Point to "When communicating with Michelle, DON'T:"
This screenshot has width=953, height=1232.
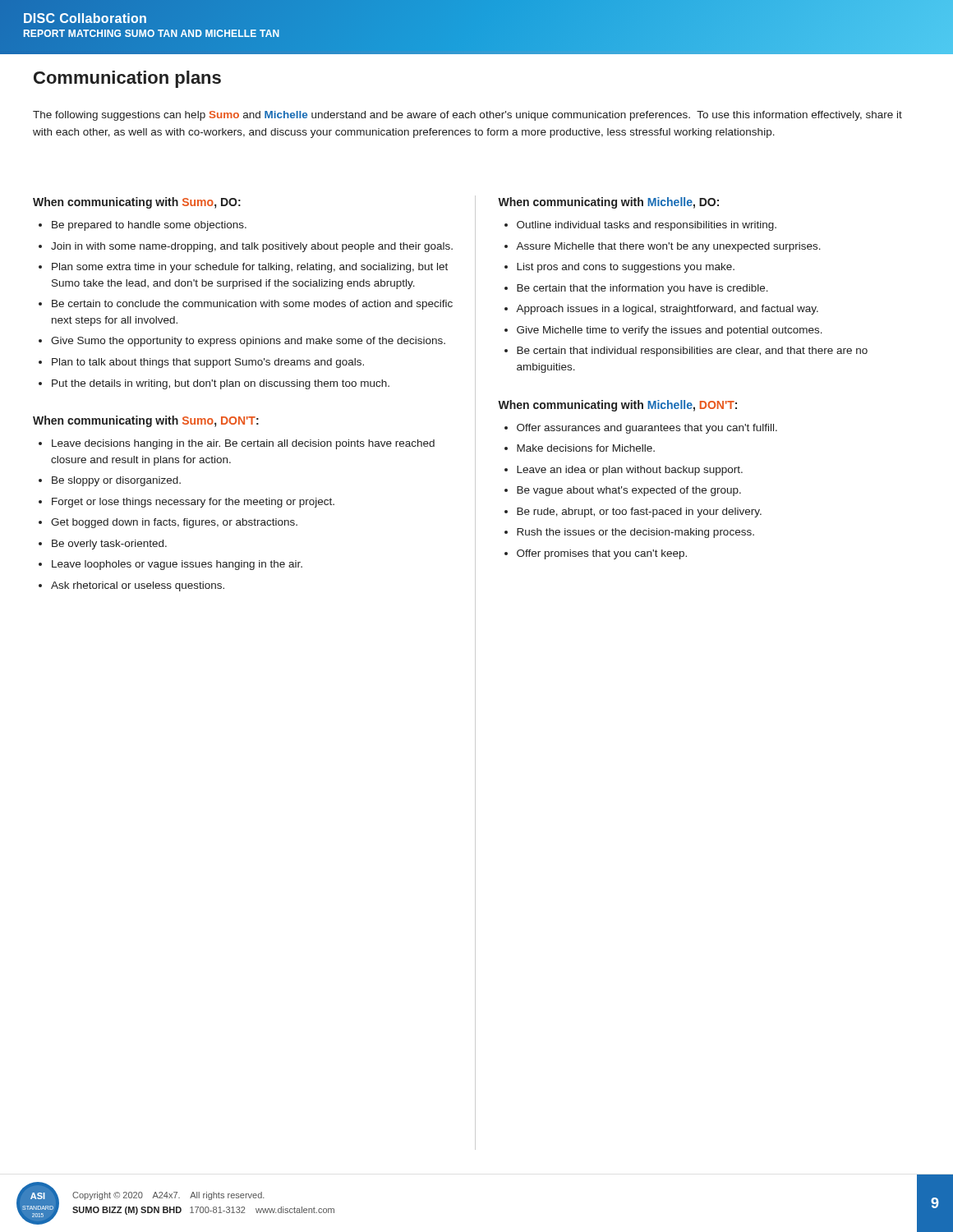point(618,405)
